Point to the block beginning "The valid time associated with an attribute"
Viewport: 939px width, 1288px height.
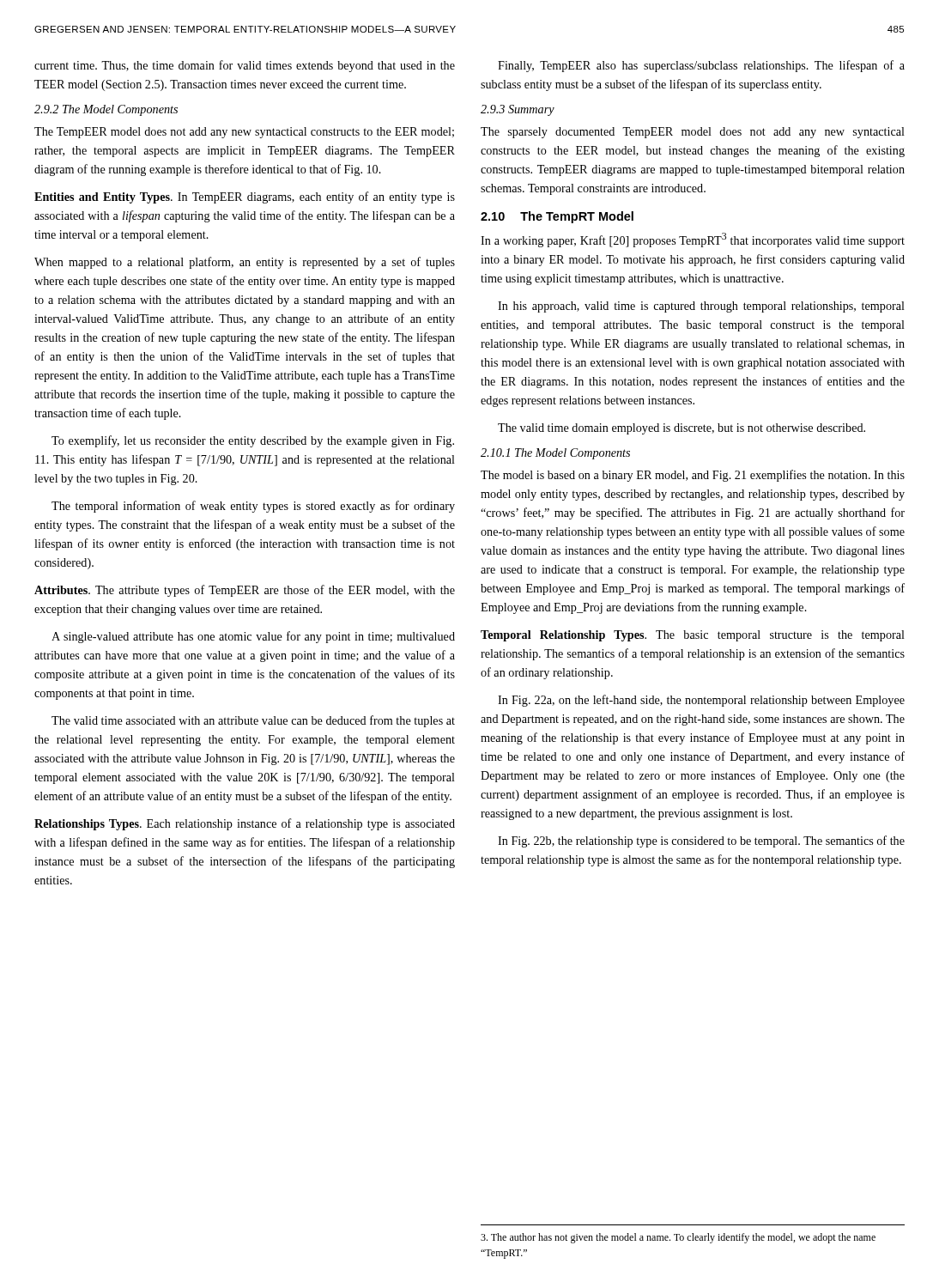coord(245,758)
